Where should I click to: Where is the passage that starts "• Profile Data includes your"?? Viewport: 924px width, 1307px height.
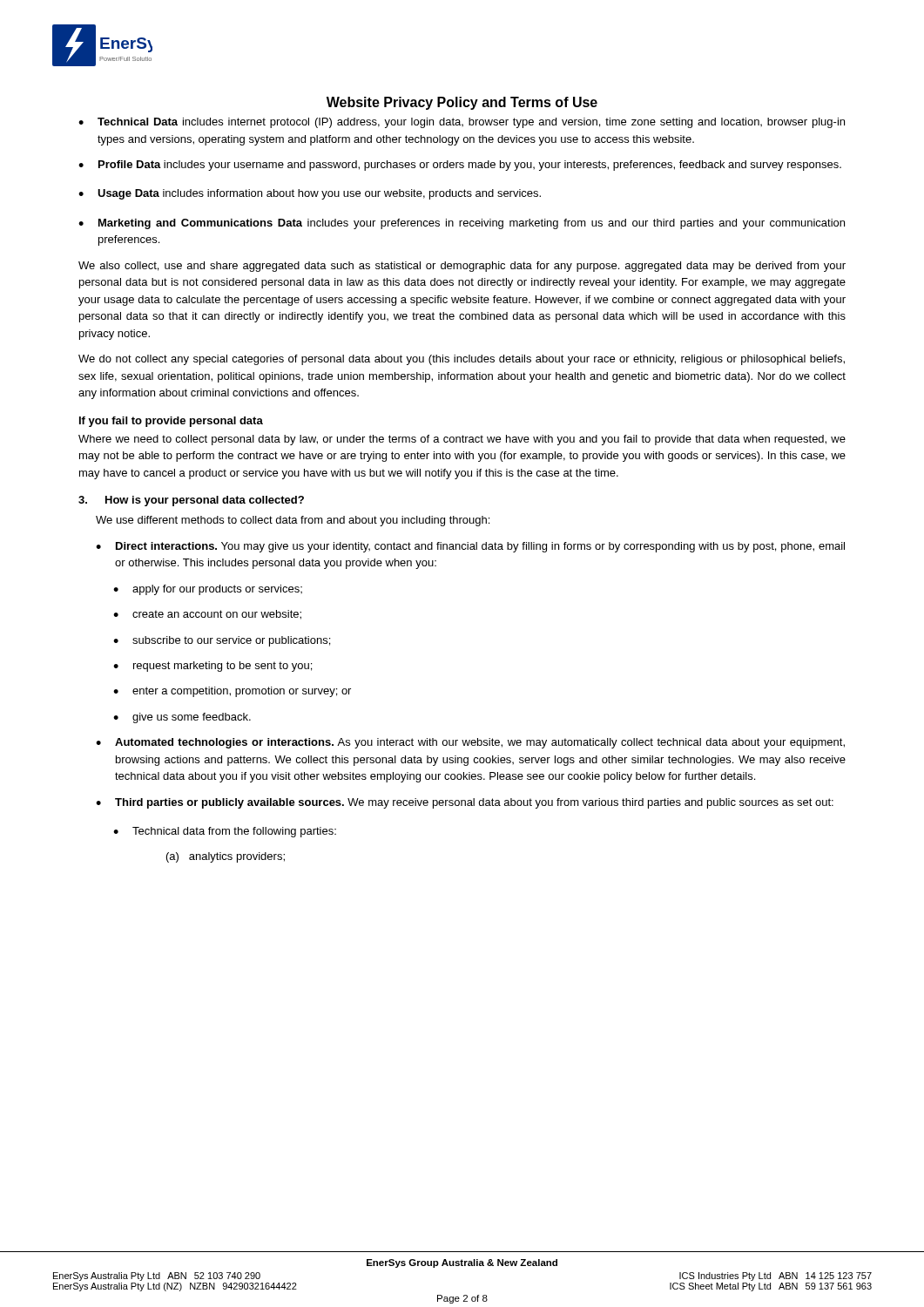[x=460, y=166]
